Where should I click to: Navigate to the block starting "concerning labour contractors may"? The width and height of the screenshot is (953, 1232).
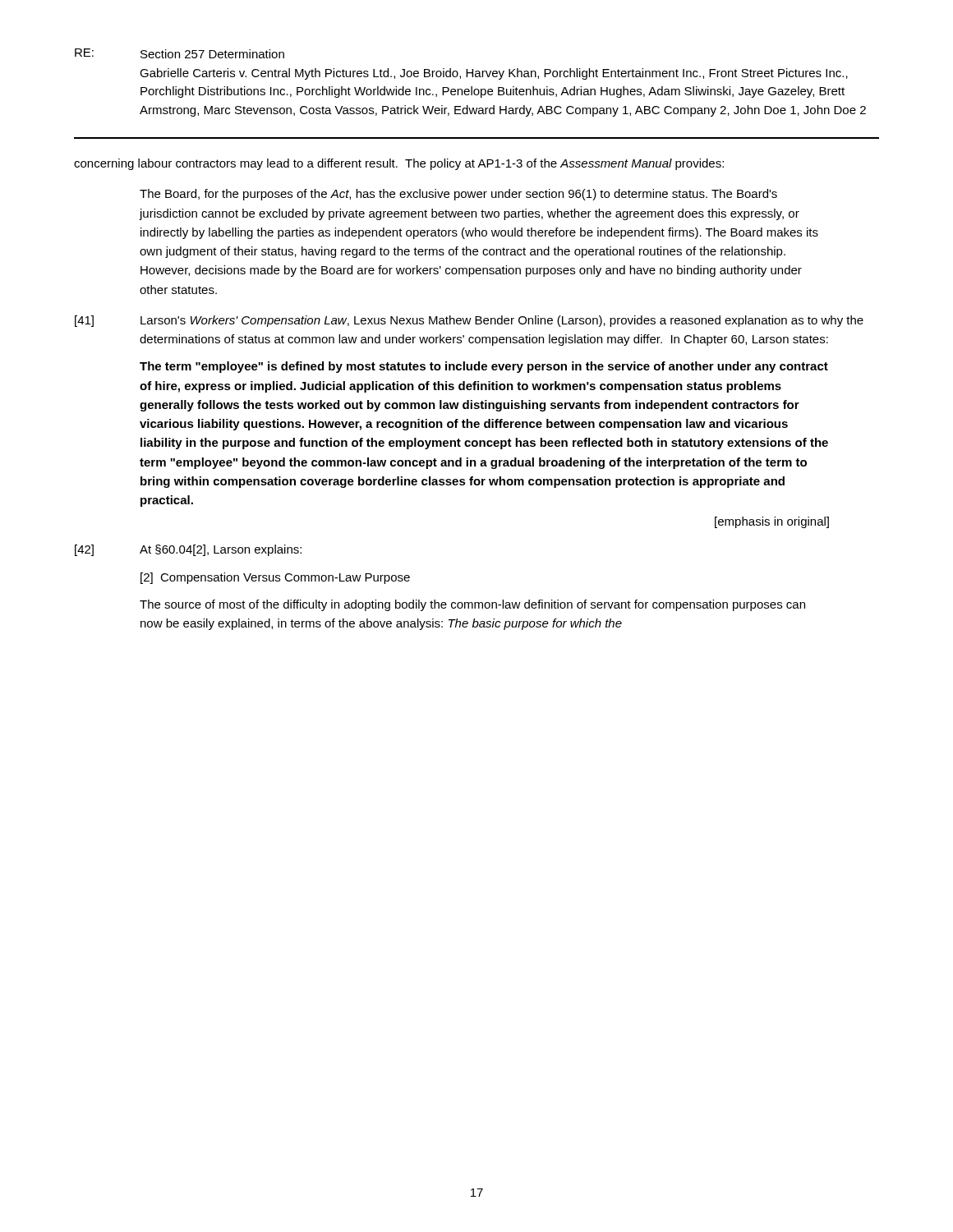399,163
